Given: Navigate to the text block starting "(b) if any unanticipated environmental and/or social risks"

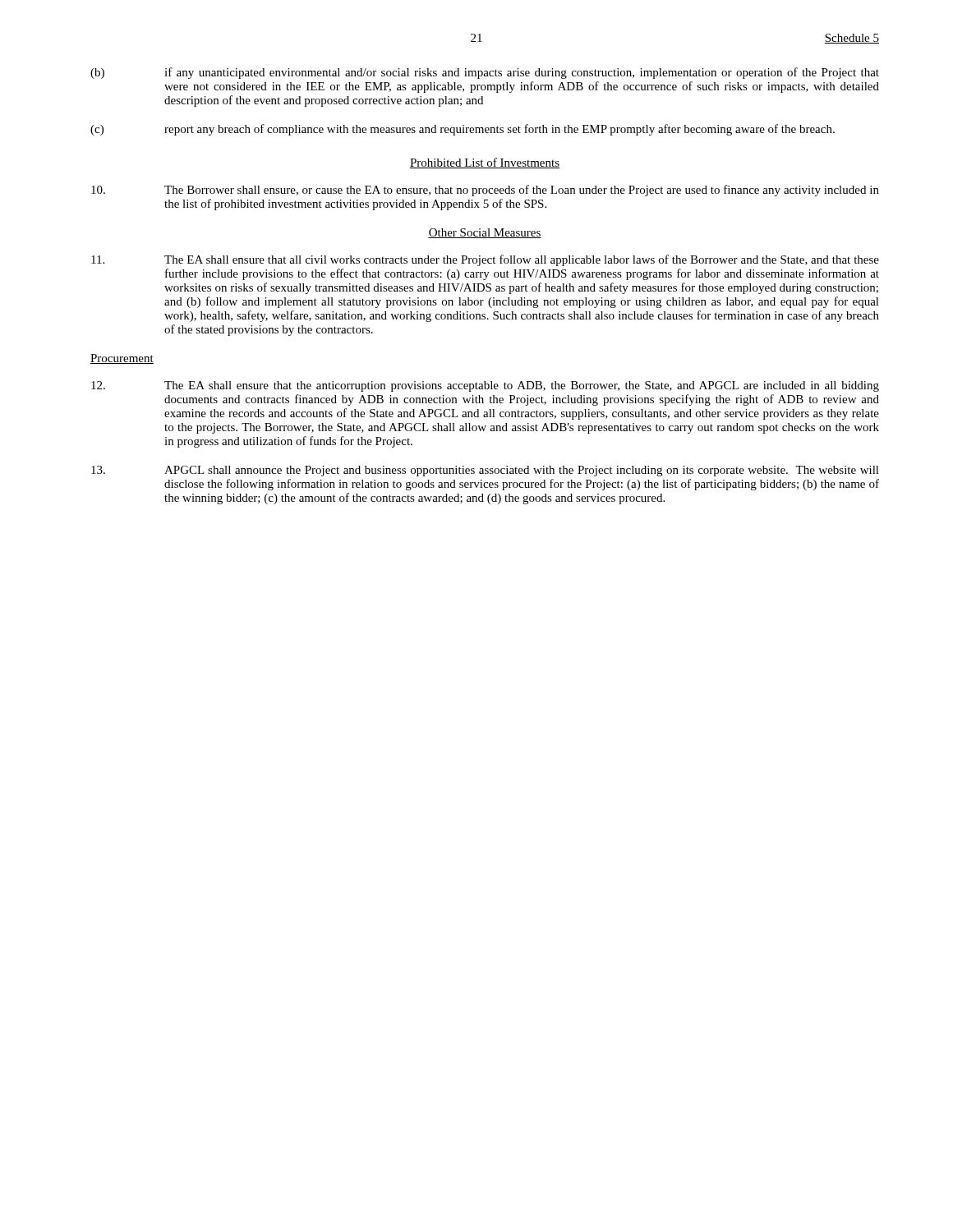Looking at the screenshot, I should tap(485, 87).
